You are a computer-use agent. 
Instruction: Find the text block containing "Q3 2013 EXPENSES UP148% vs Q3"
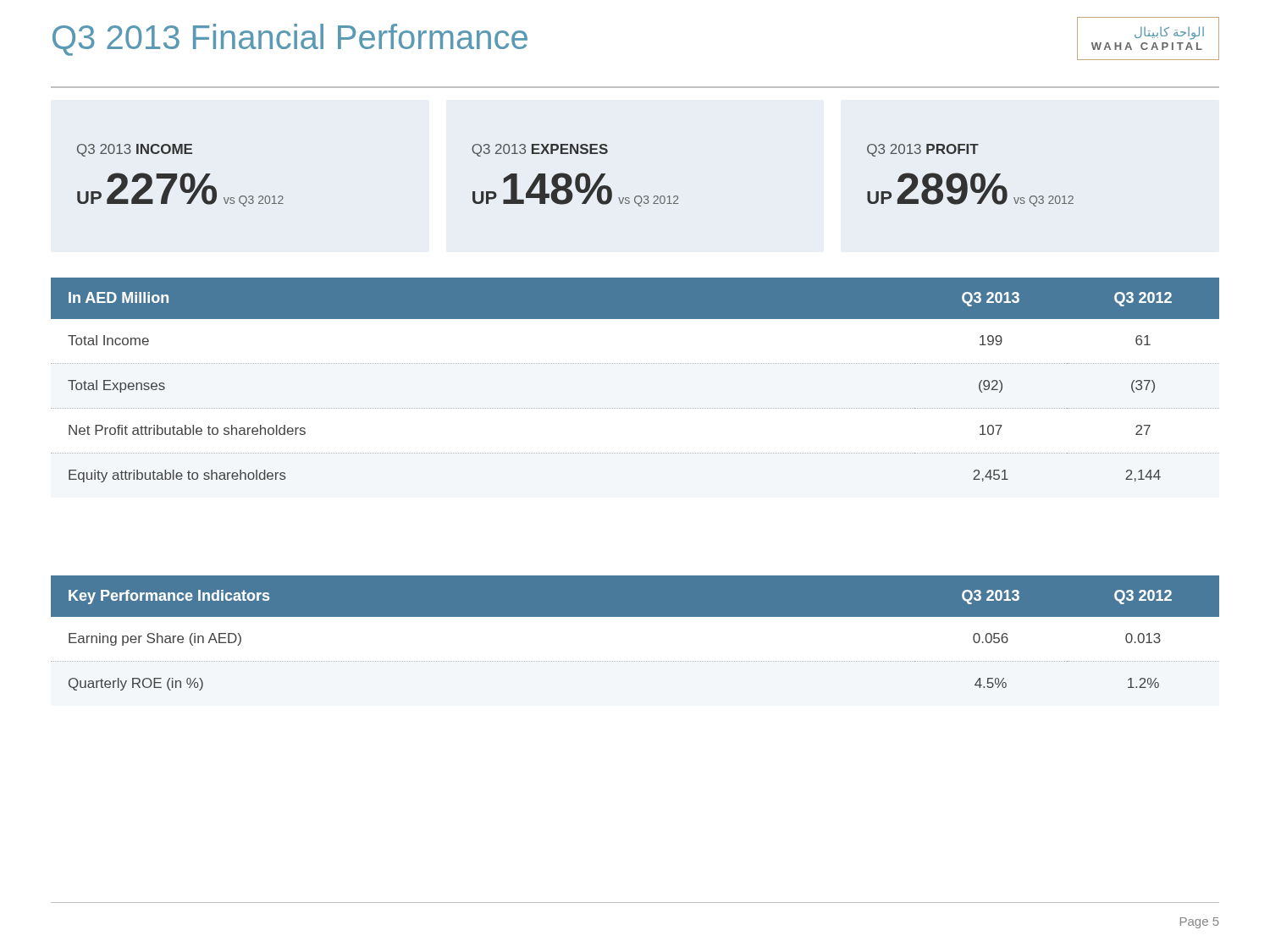point(540,150)
